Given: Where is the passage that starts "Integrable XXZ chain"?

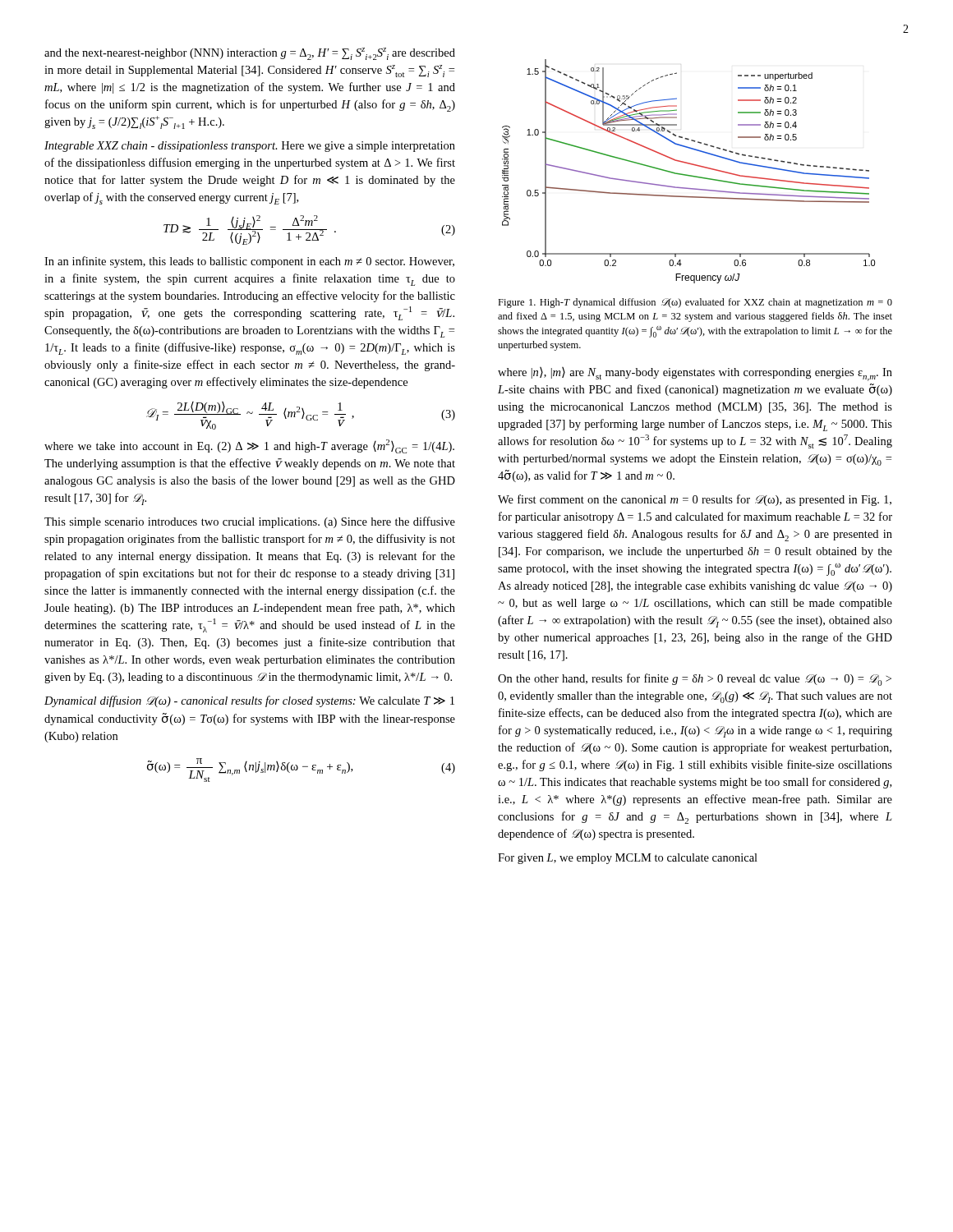Looking at the screenshot, I should (x=250, y=172).
